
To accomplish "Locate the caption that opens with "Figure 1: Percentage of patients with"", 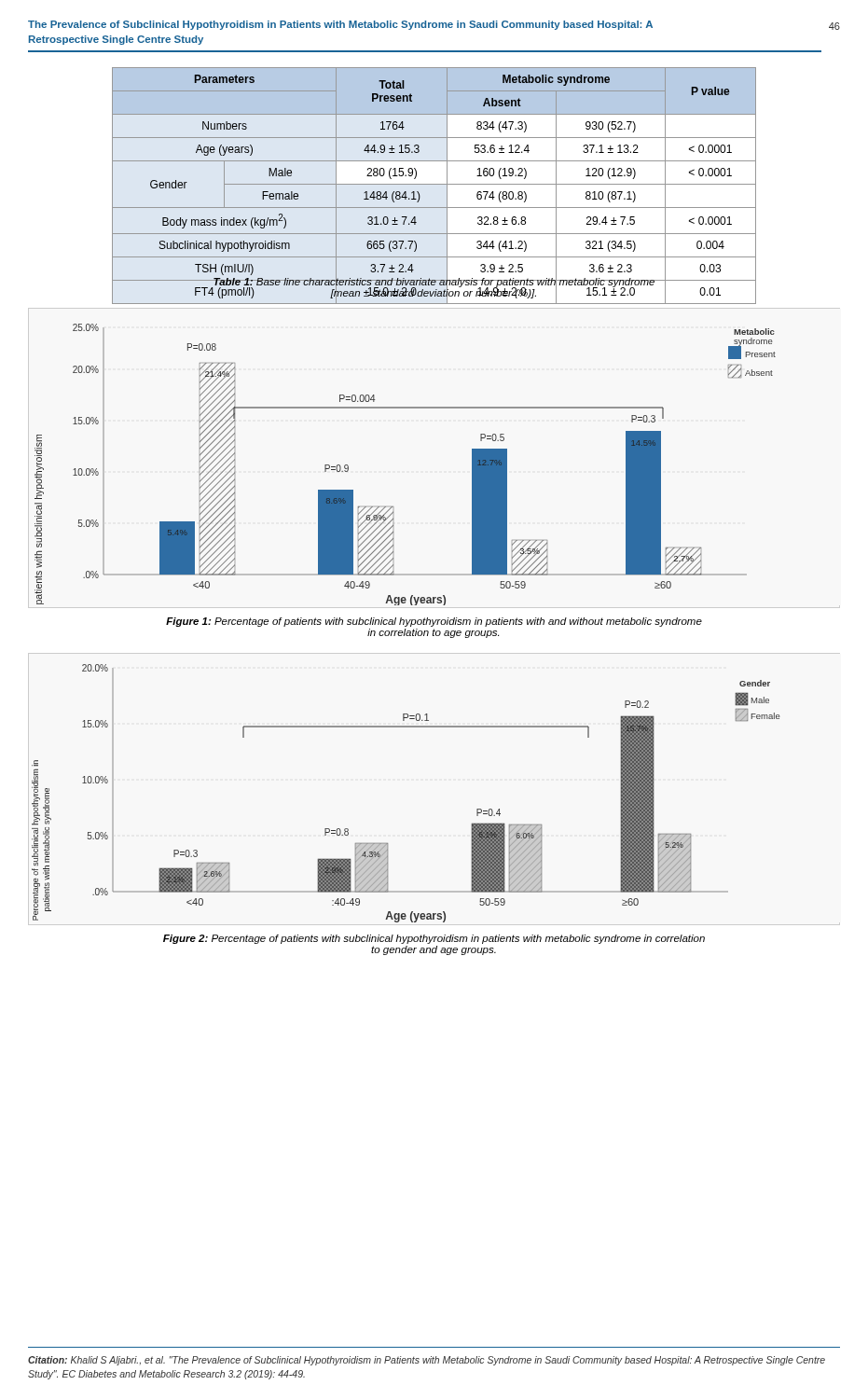I will point(434,627).
